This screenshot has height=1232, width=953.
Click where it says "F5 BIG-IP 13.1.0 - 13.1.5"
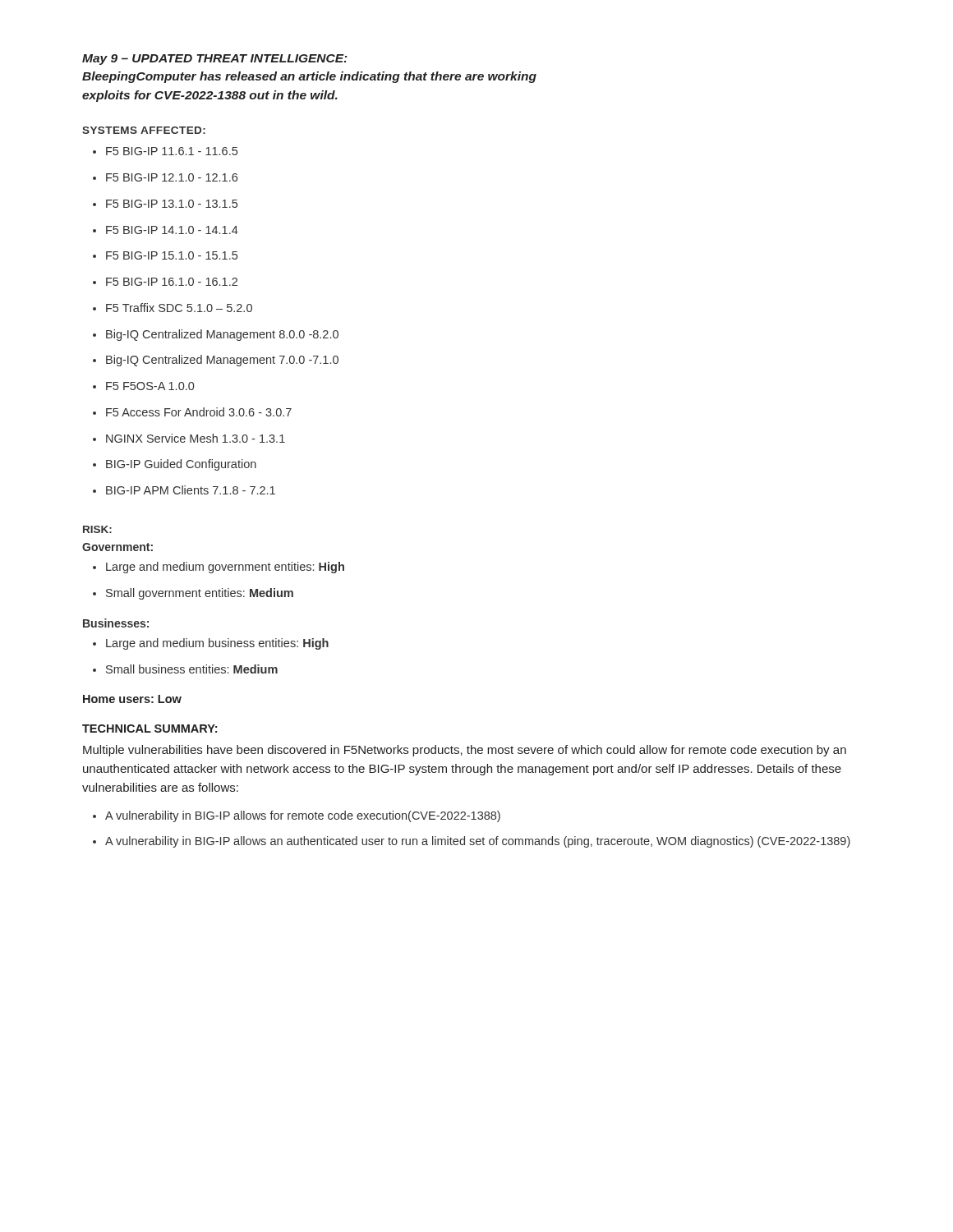165,204
